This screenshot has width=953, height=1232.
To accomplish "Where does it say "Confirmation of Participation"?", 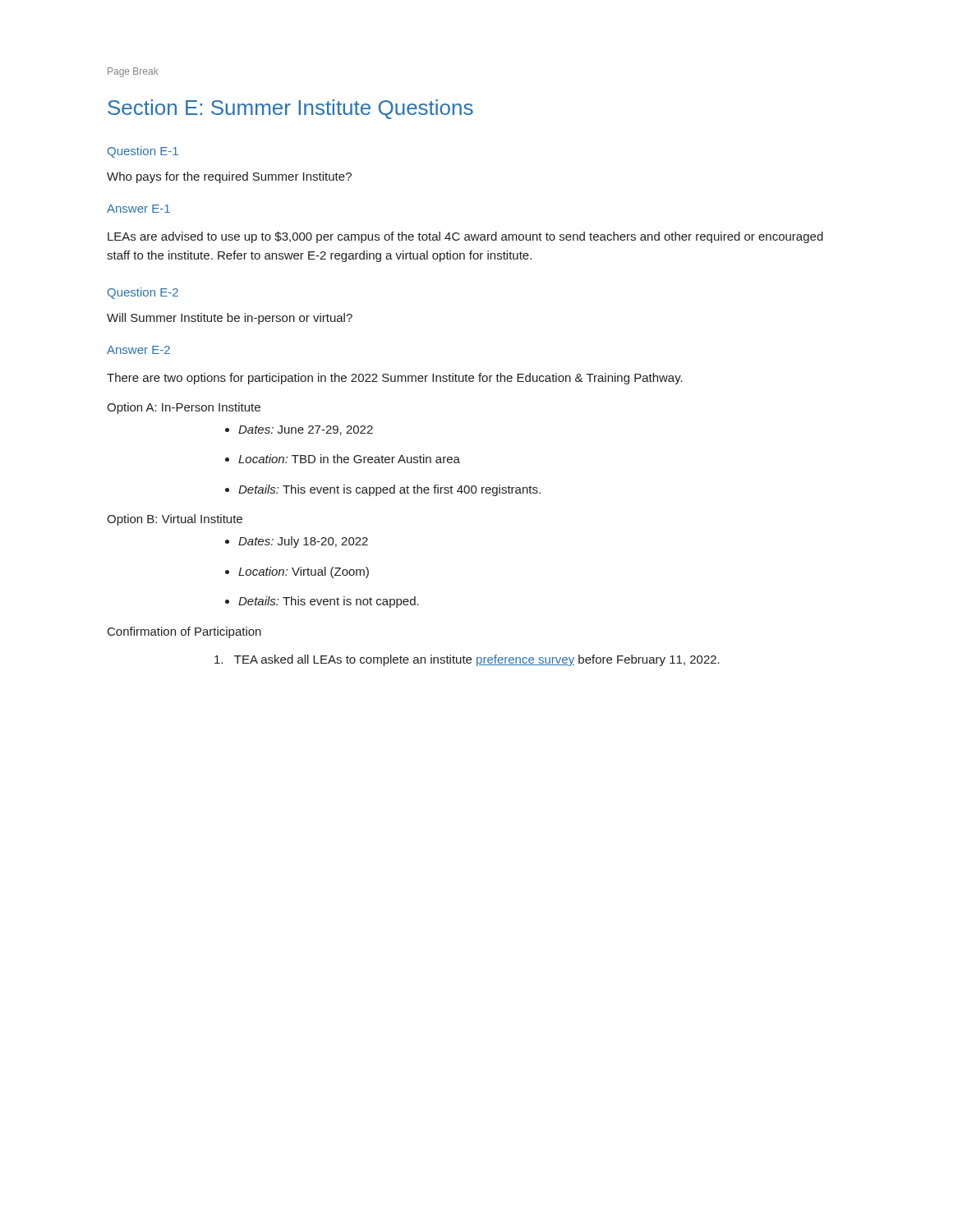I will click(x=184, y=631).
